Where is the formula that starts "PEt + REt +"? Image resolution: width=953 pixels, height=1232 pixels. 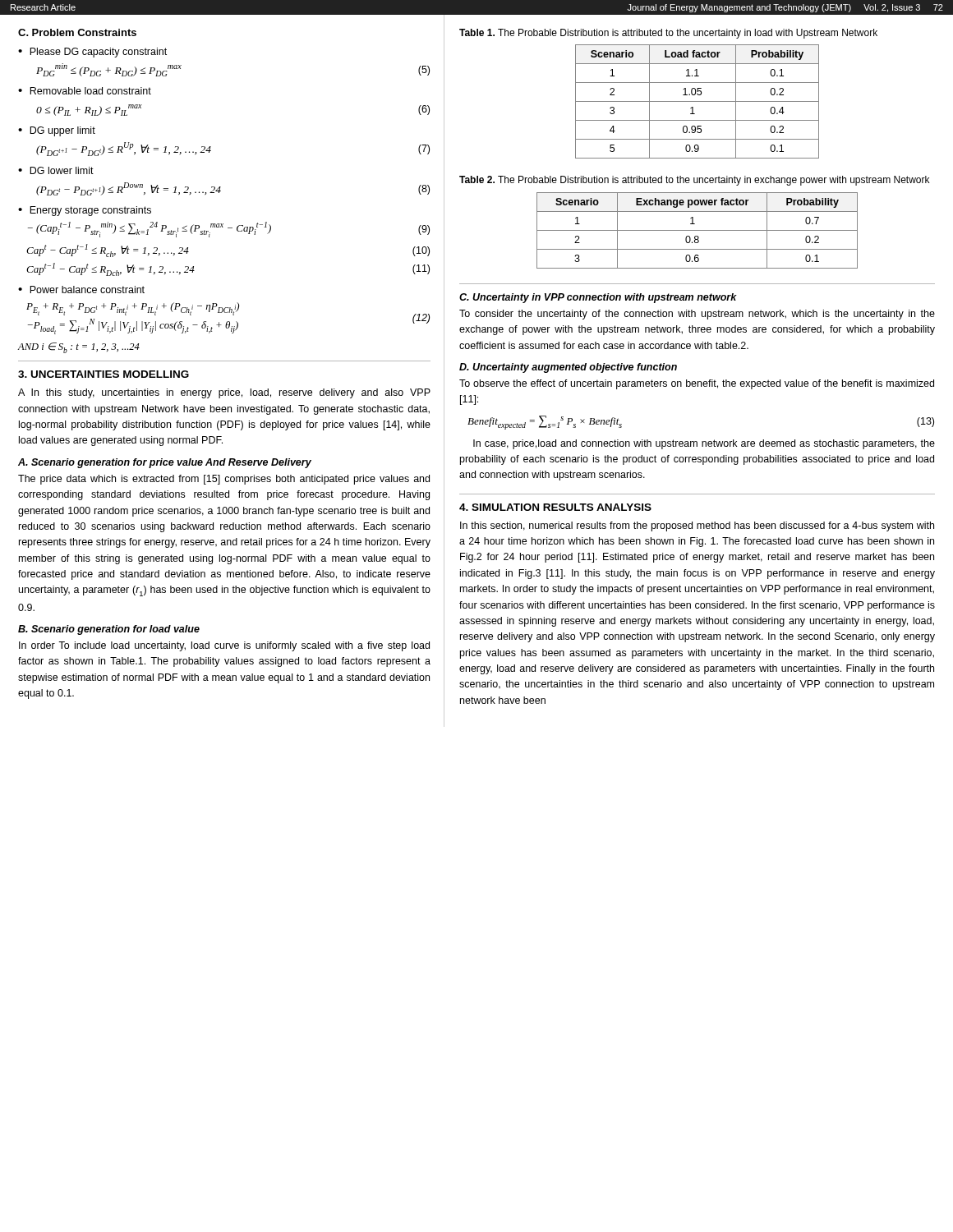(x=228, y=318)
